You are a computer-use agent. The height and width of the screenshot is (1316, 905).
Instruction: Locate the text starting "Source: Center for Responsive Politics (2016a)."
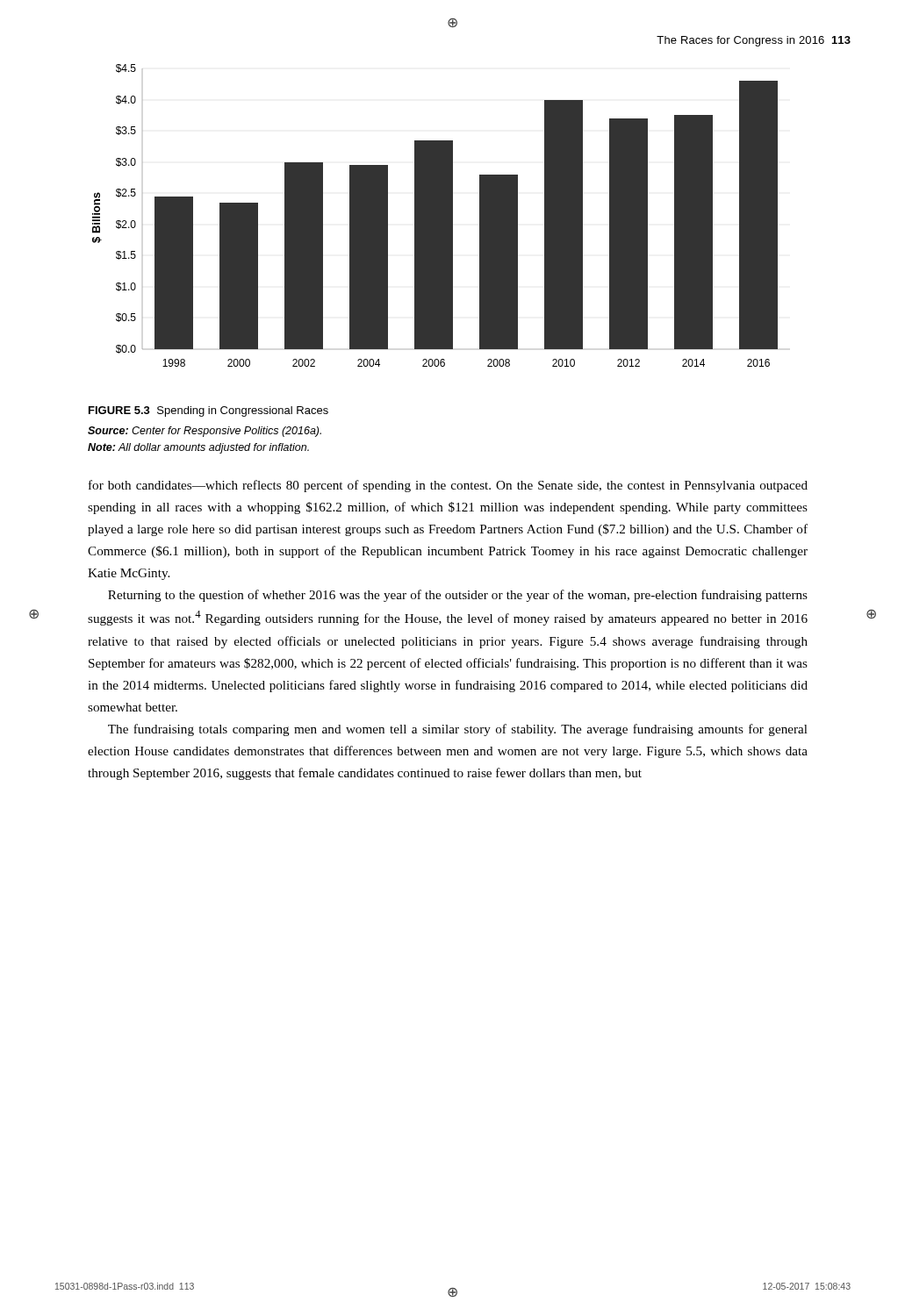point(205,431)
